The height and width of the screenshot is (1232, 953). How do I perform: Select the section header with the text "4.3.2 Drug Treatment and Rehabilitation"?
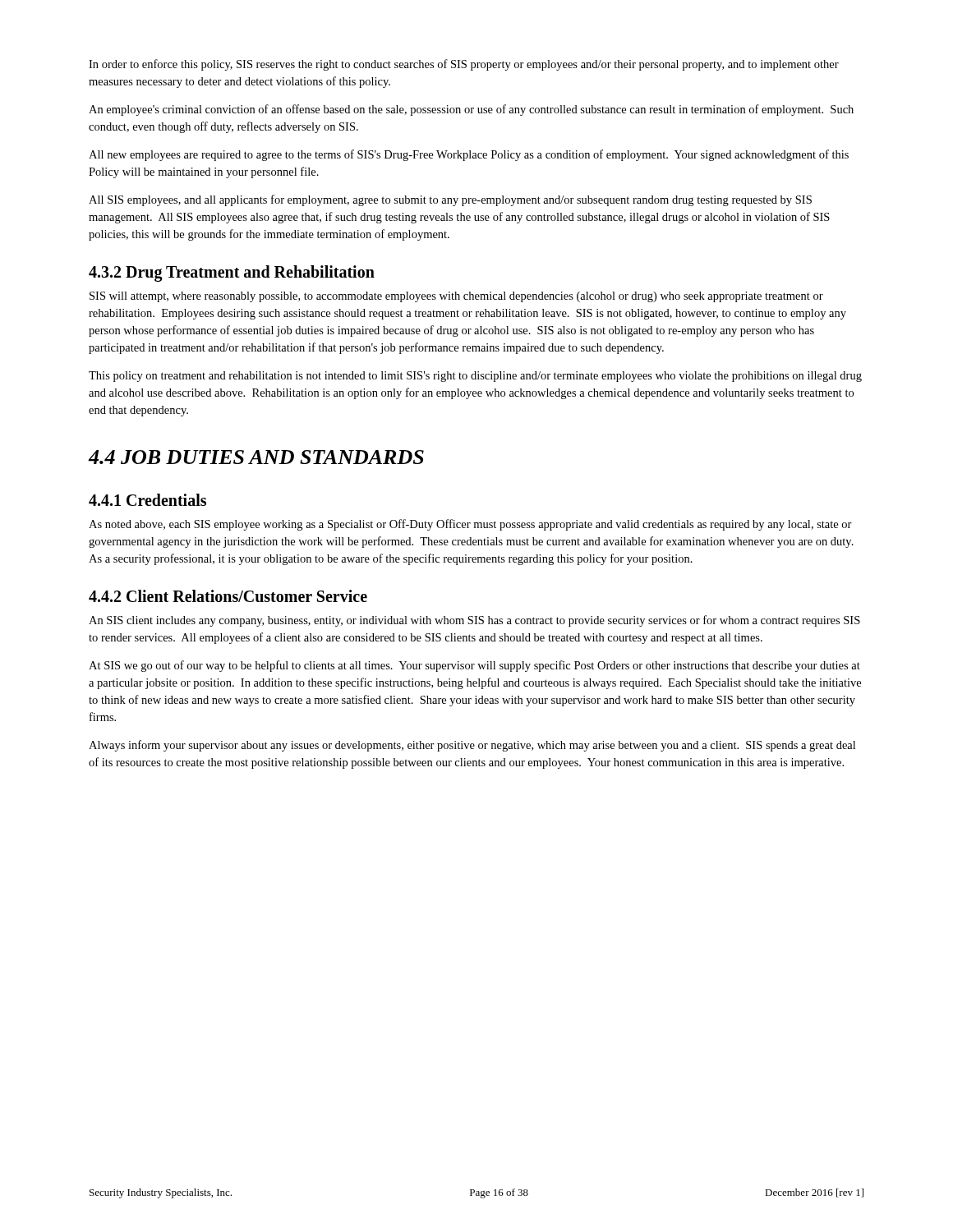[232, 272]
